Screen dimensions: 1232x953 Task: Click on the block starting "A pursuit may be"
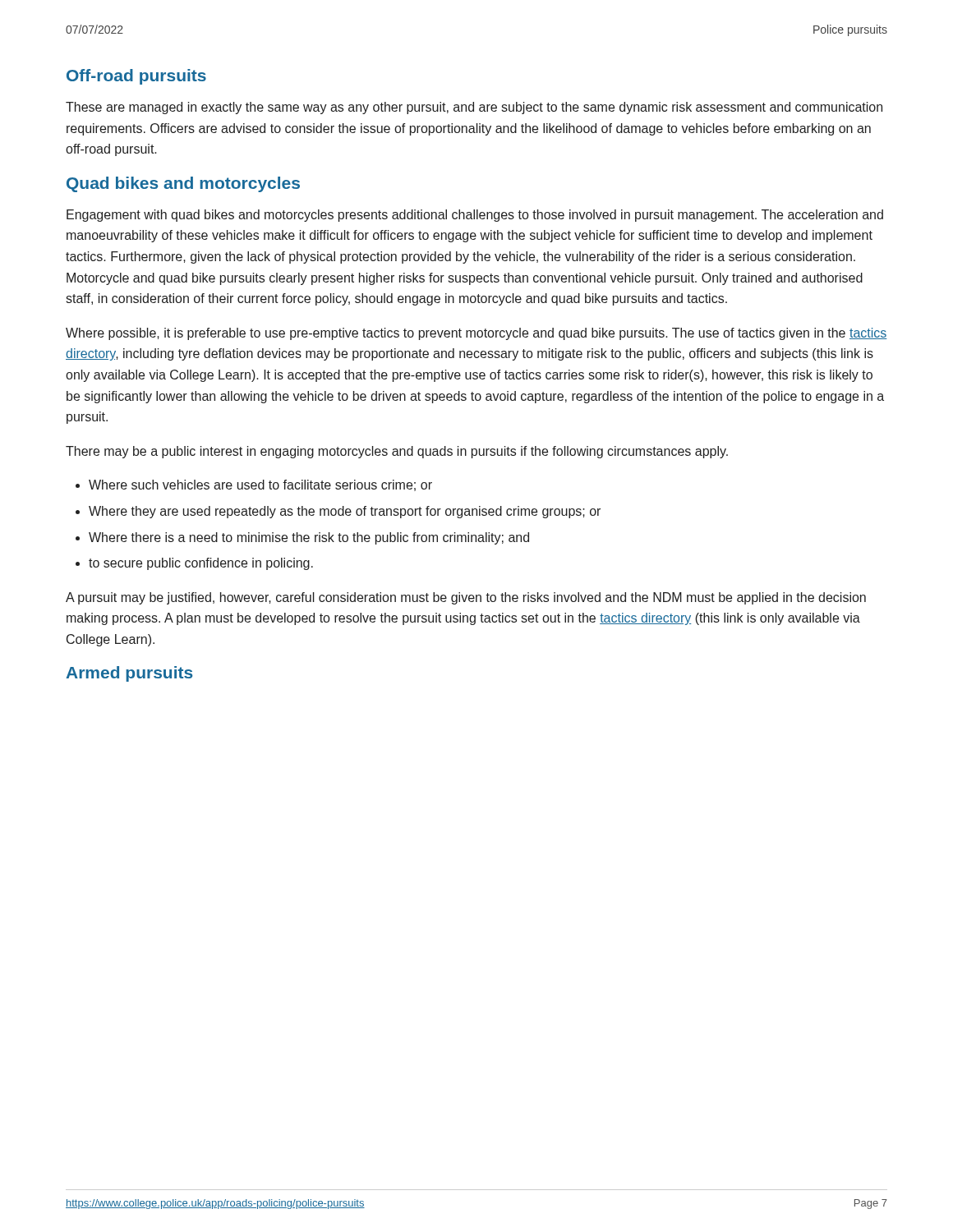[x=476, y=619]
